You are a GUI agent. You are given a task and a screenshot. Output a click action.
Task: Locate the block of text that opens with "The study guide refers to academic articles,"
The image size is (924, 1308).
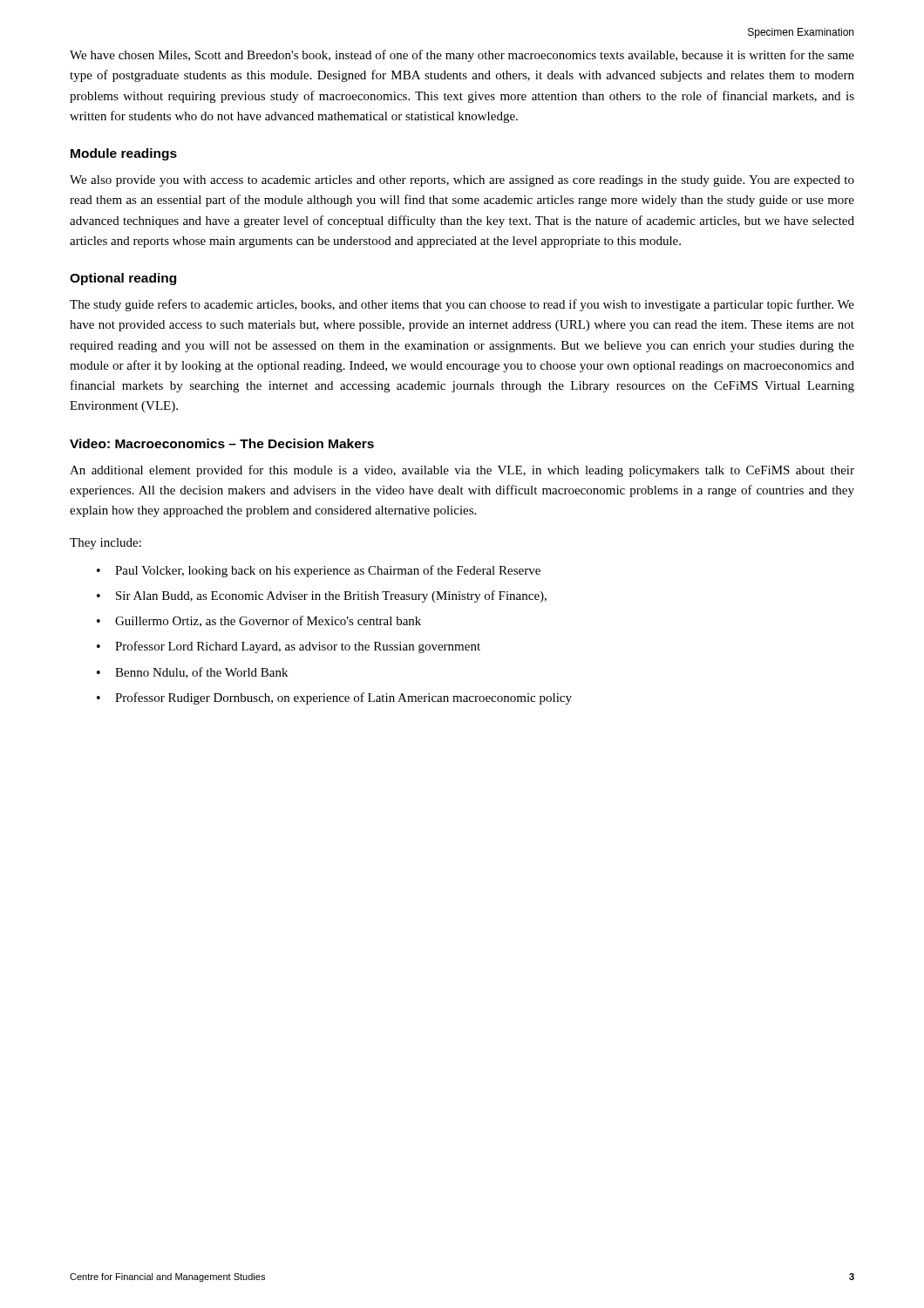coord(462,355)
